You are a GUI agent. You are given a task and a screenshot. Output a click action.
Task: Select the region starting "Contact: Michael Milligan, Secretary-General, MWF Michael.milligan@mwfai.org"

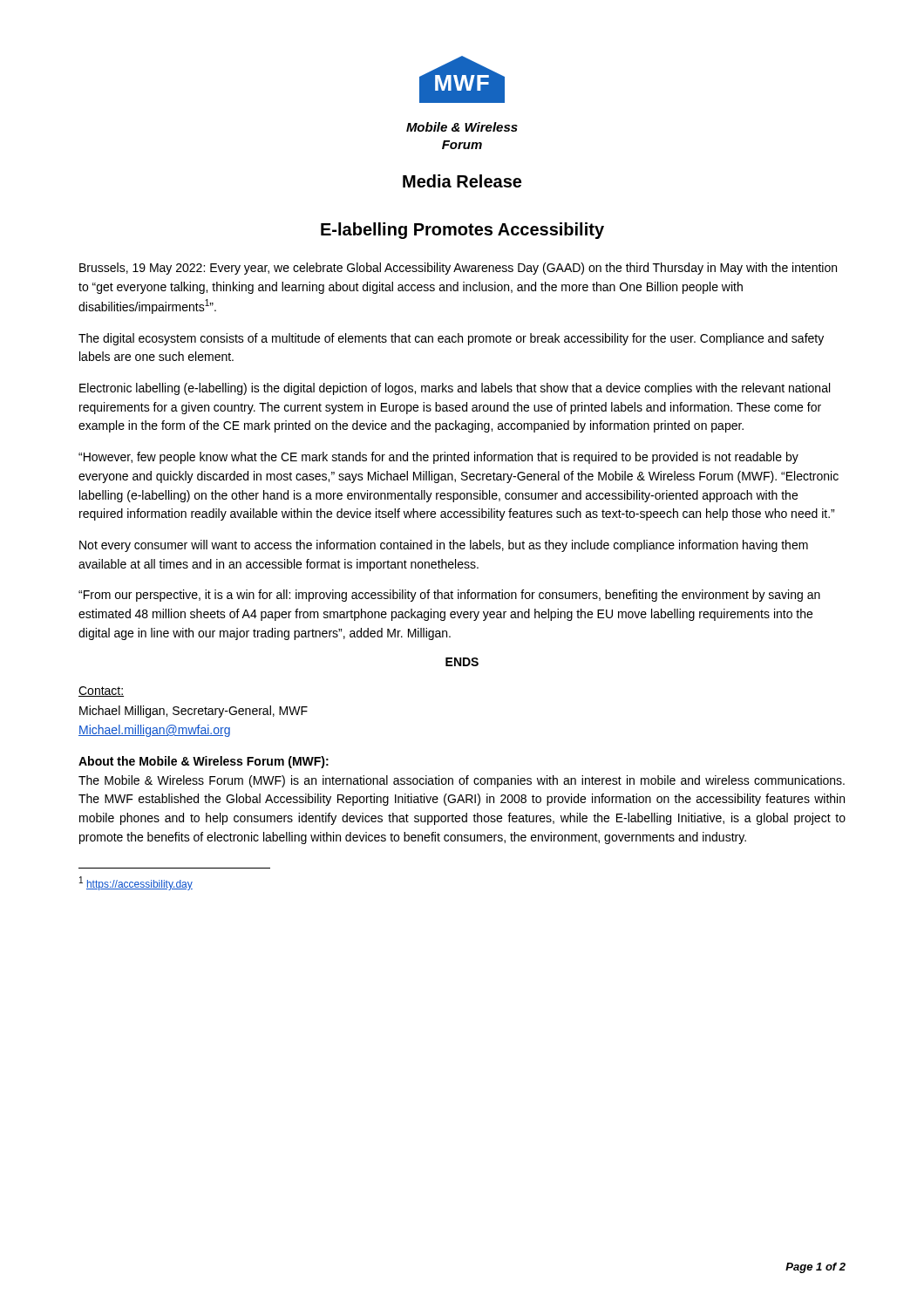193,710
